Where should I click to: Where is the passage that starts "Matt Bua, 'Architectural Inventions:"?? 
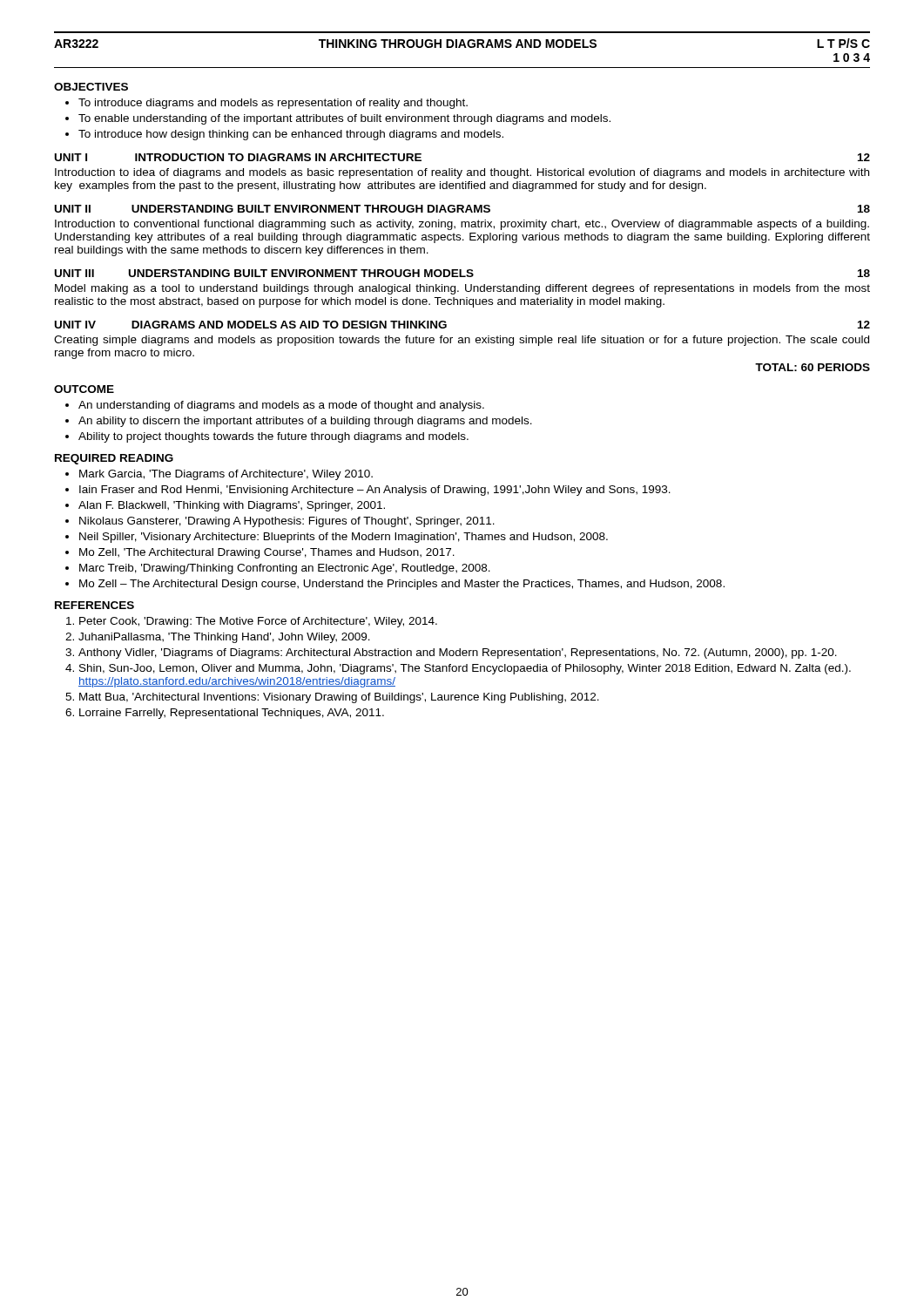[x=339, y=697]
